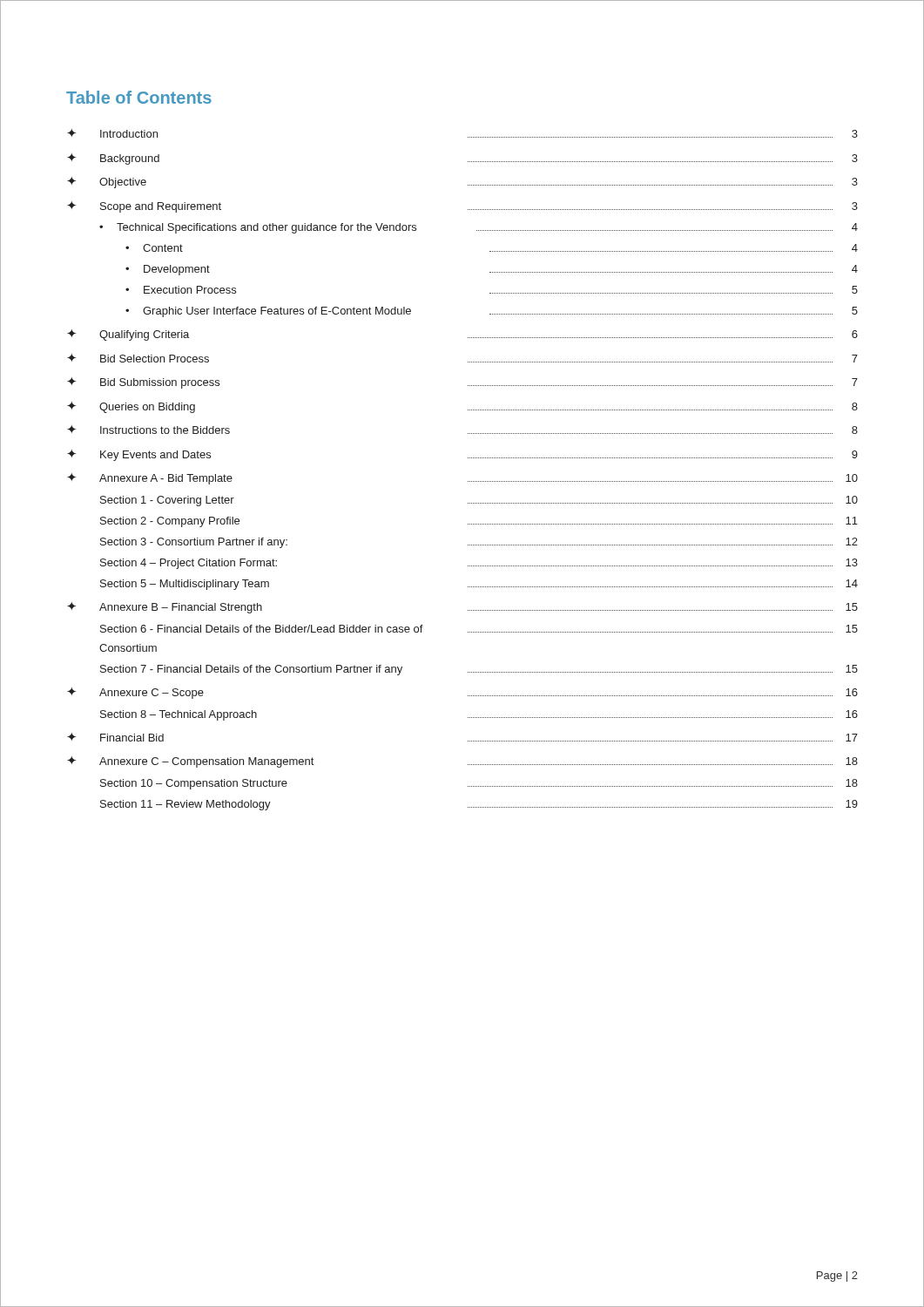The image size is (924, 1307).
Task: Select the list item that reads "Section 8 – Technical Approach"
Action: coord(479,714)
